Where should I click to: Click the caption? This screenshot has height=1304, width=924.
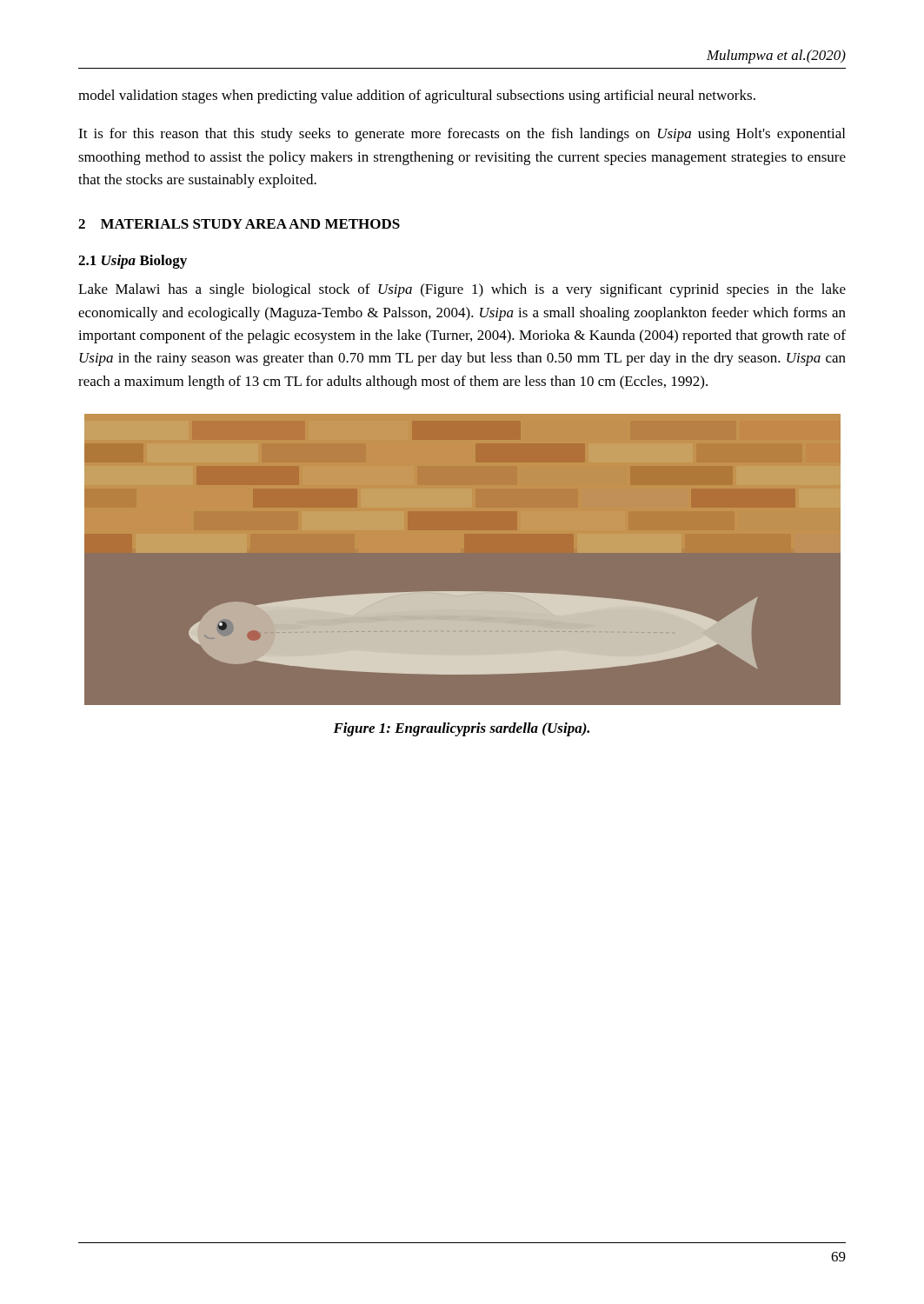click(x=462, y=728)
